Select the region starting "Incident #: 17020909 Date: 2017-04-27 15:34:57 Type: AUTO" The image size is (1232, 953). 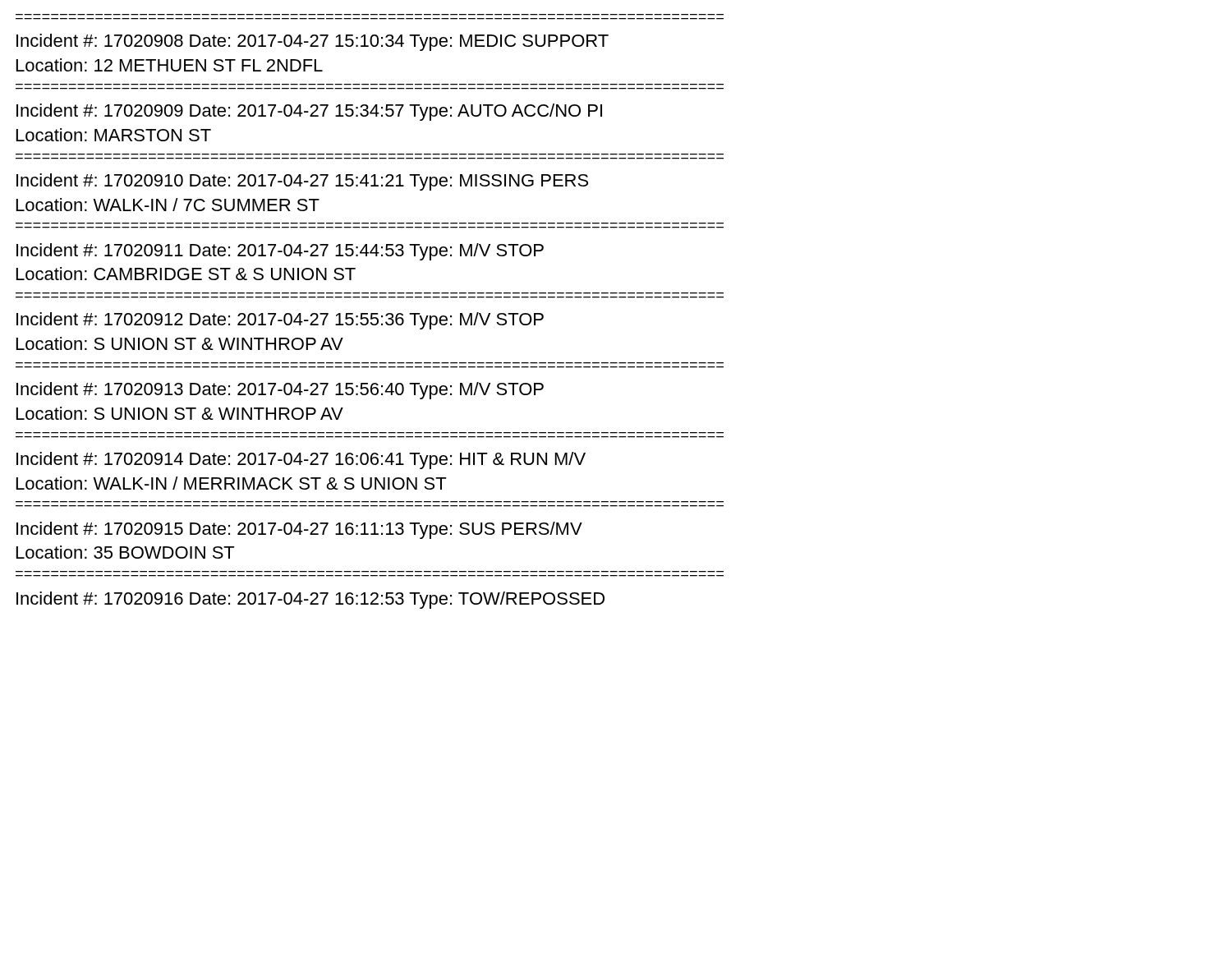pos(309,112)
